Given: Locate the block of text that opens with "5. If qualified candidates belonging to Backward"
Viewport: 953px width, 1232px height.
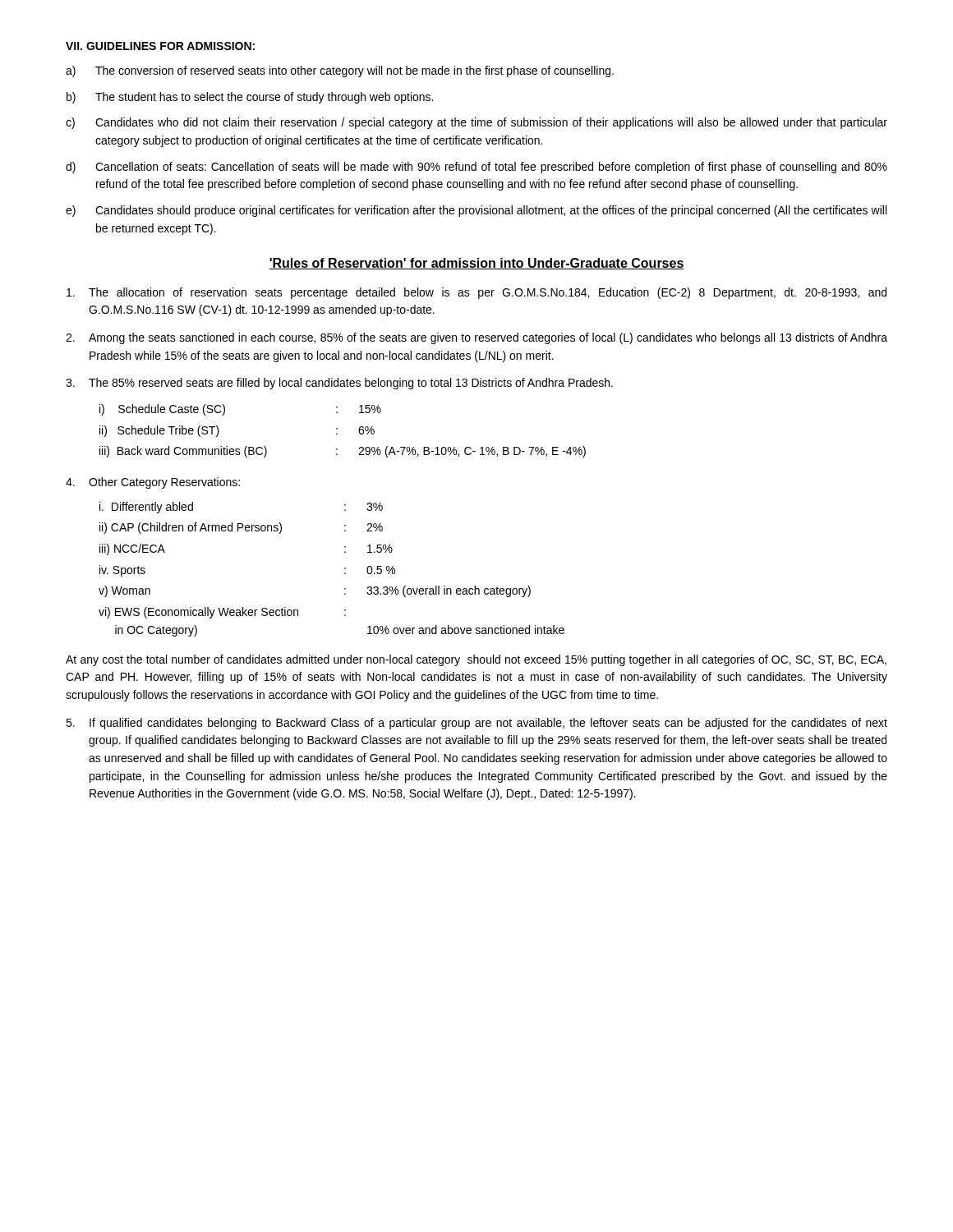Looking at the screenshot, I should click(x=476, y=759).
